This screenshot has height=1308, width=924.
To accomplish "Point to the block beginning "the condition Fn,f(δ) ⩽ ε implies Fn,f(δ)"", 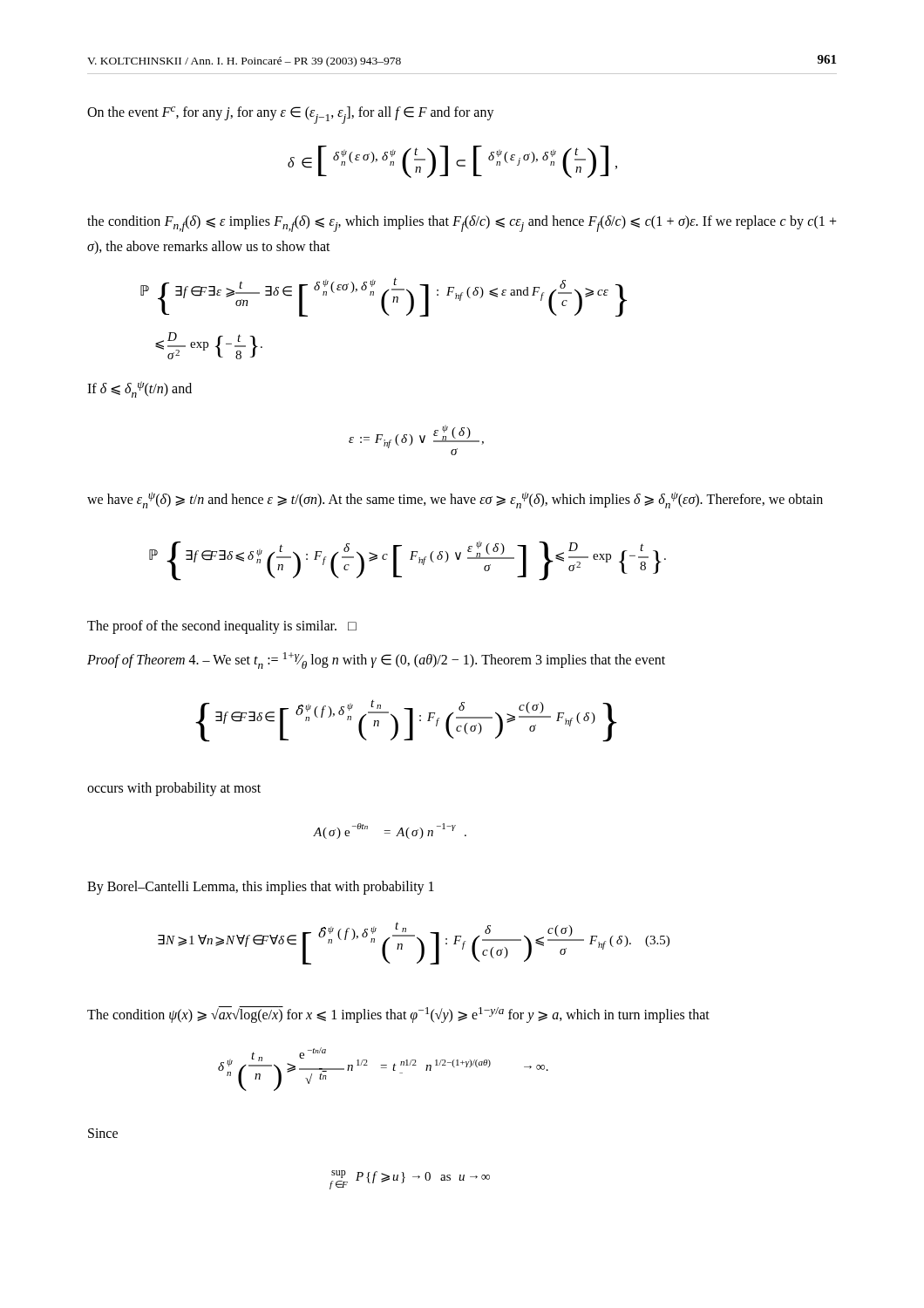I will coord(462,233).
